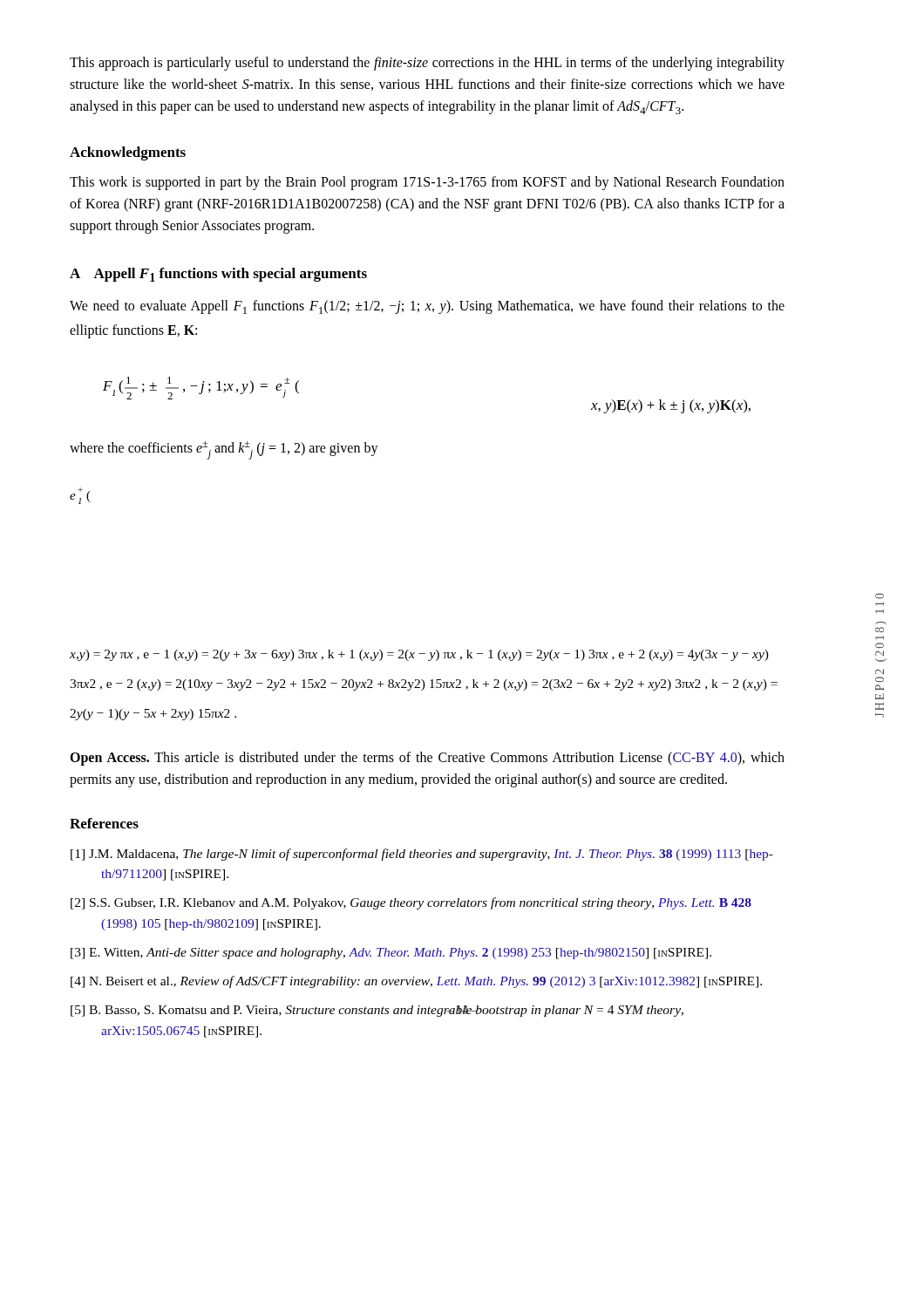Select the text block containing "This work is supported in part"
This screenshot has width=924, height=1308.
427,205
